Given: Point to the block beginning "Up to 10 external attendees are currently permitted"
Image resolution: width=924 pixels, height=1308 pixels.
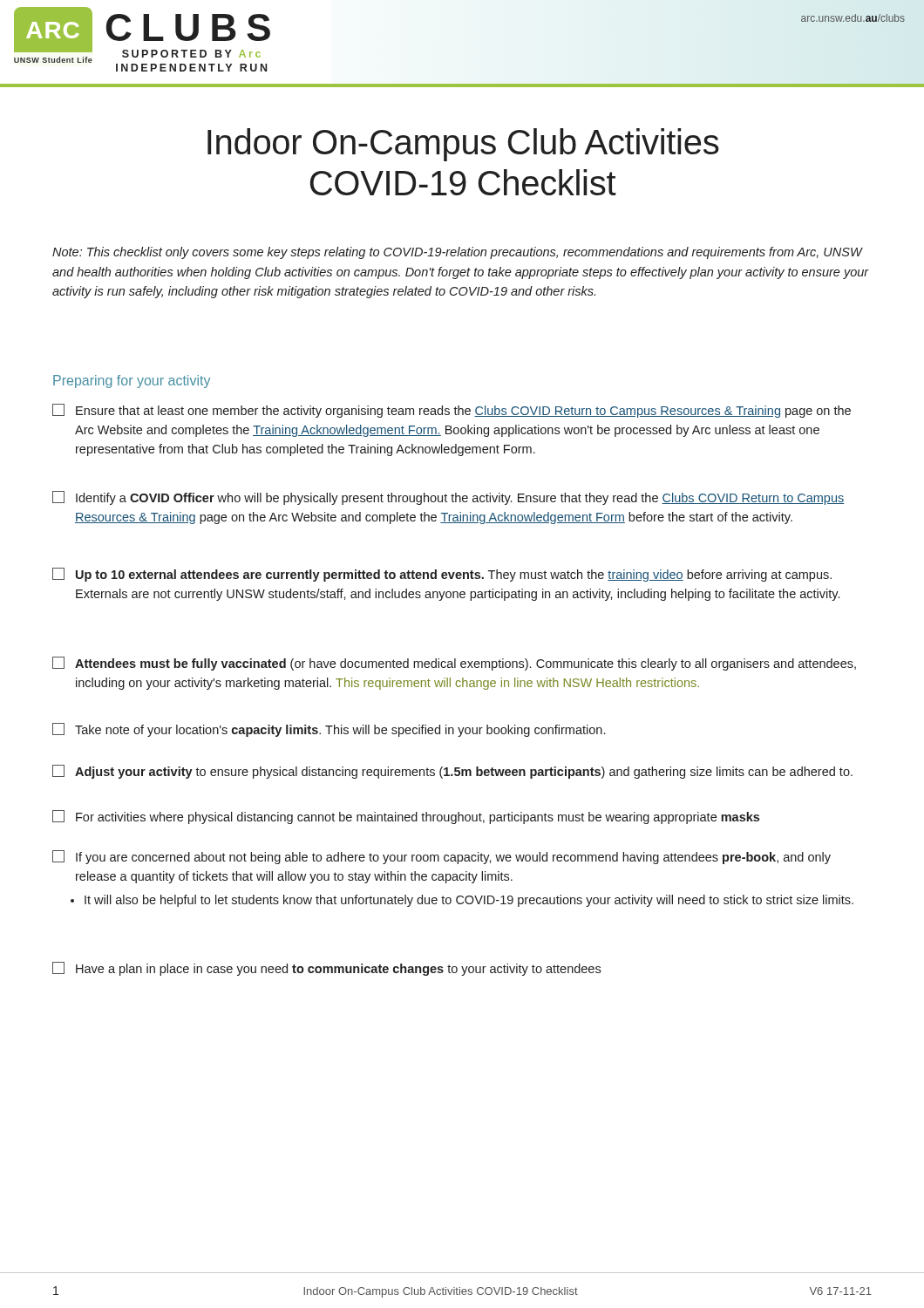Looking at the screenshot, I should (x=462, y=584).
